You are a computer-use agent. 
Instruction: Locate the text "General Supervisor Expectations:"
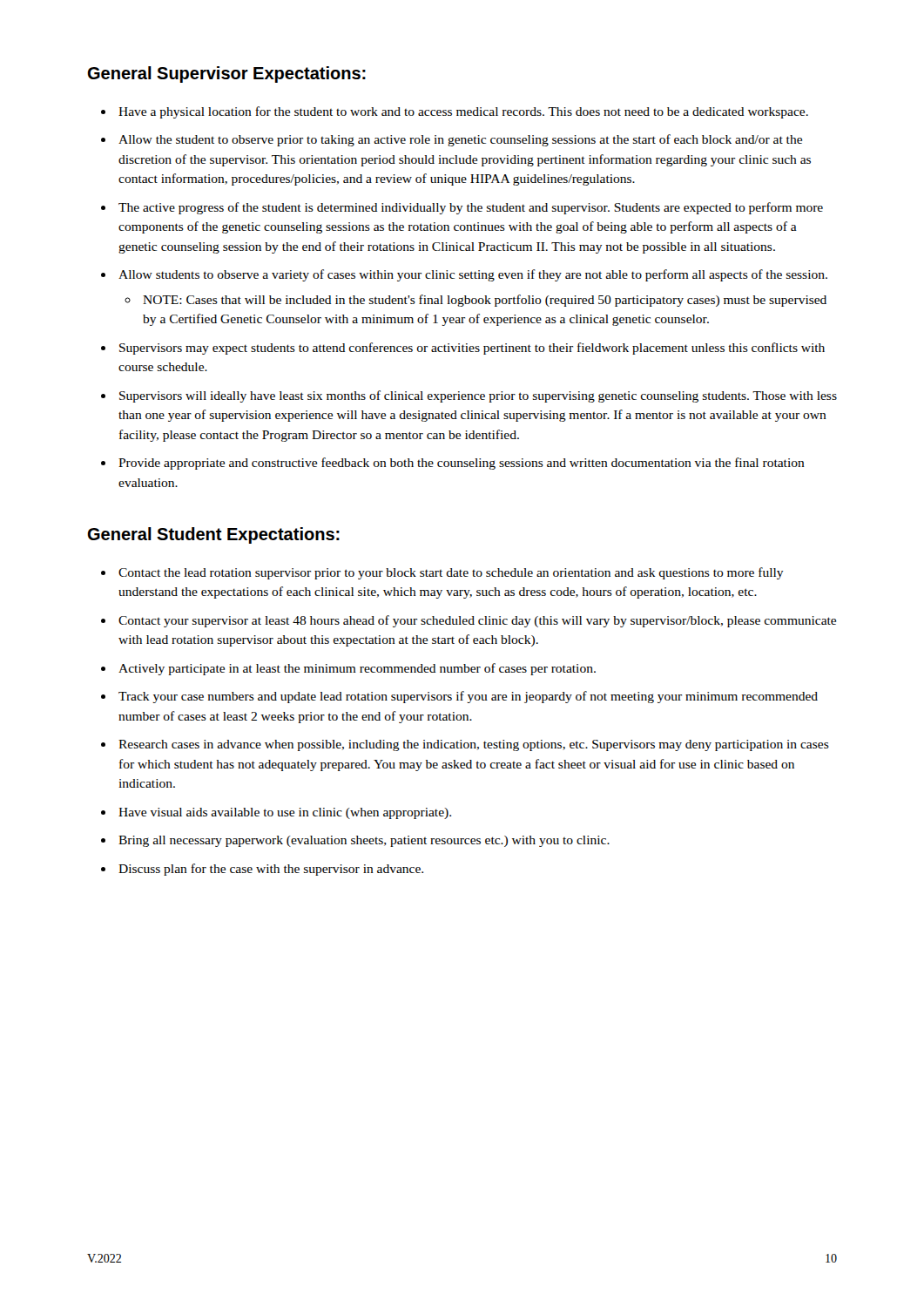point(227,73)
